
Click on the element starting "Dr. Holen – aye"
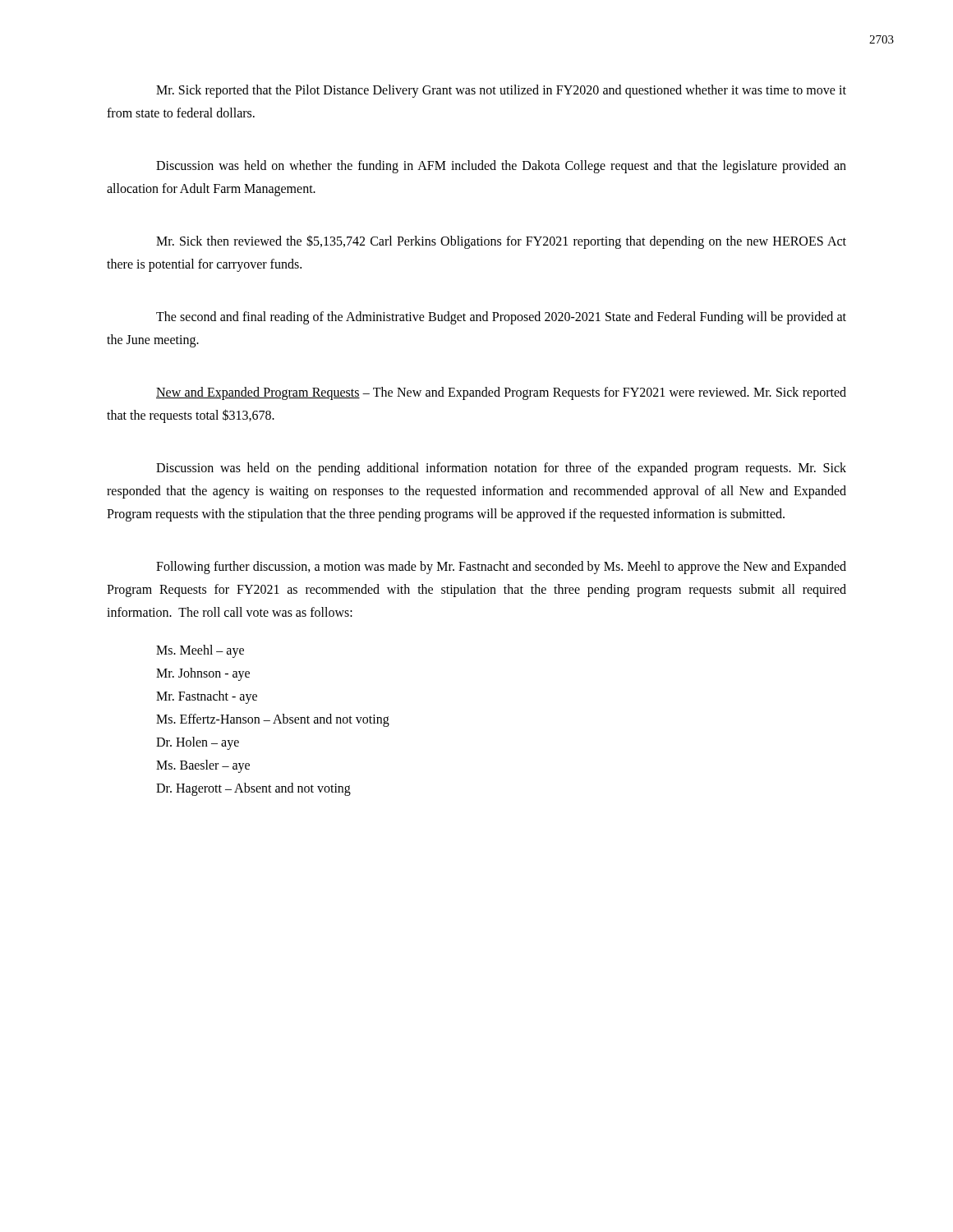coord(198,742)
